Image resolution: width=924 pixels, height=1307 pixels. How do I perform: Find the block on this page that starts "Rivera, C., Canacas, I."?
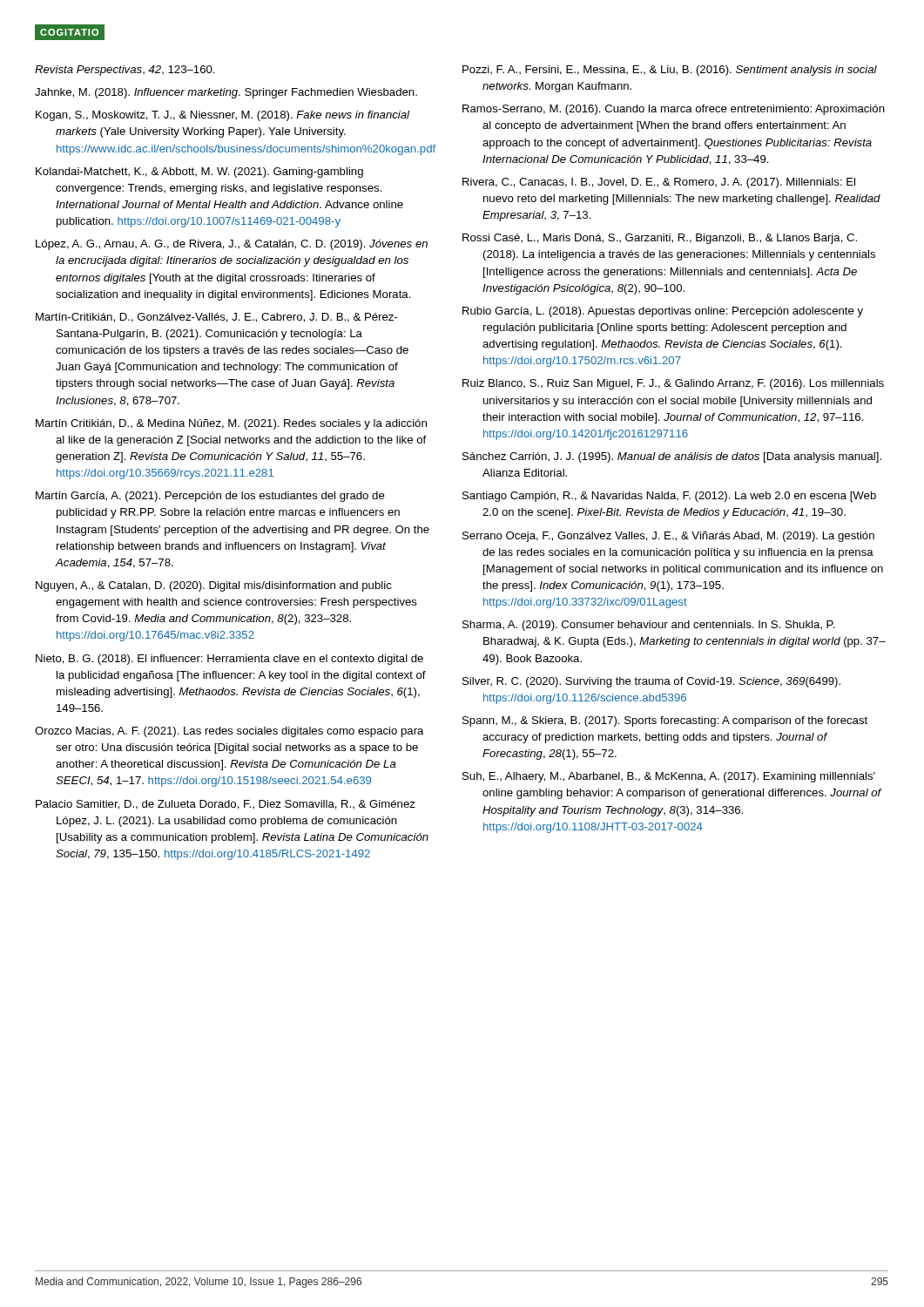(671, 198)
